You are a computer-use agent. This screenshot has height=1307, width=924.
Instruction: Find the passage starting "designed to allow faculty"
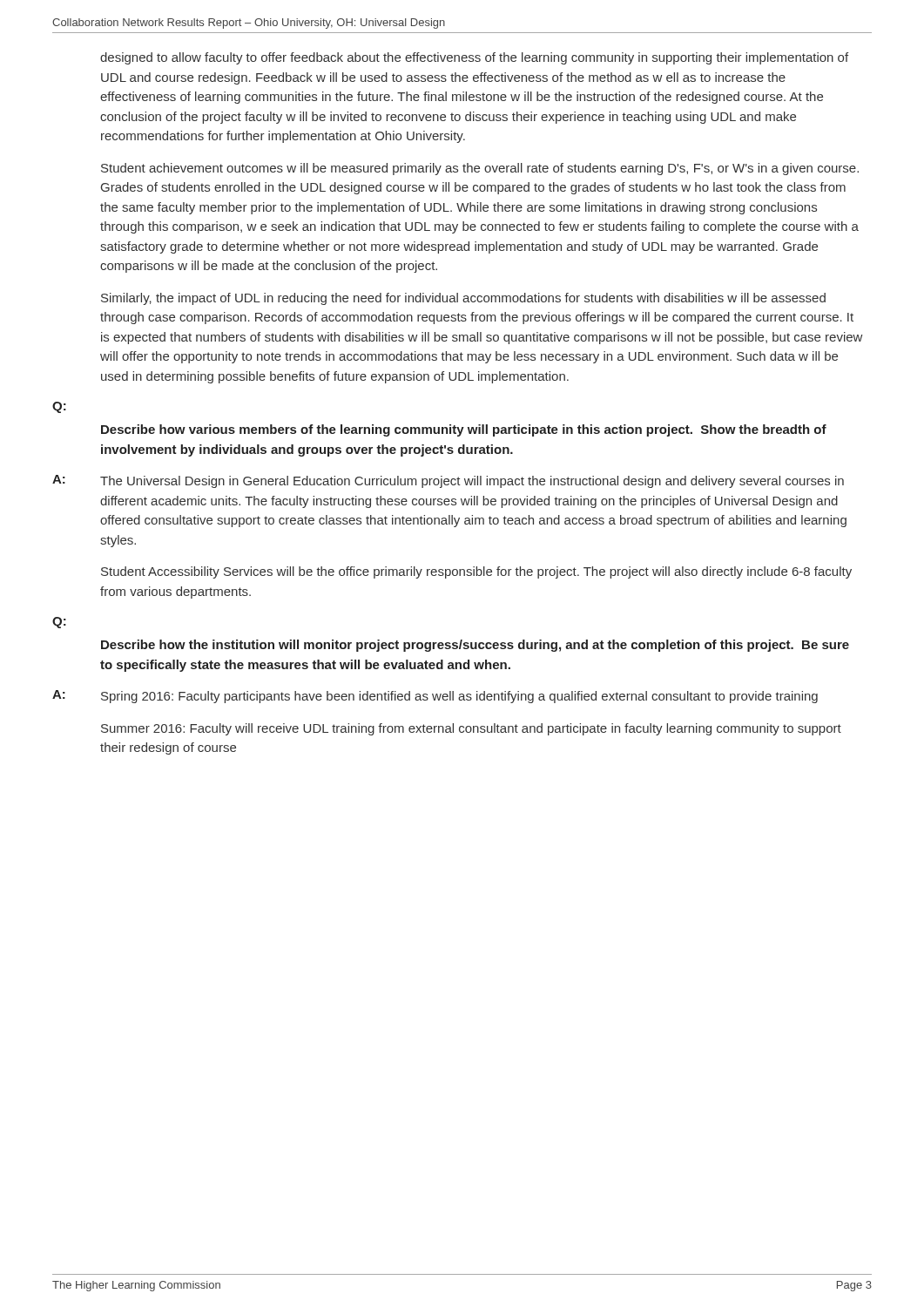point(474,96)
